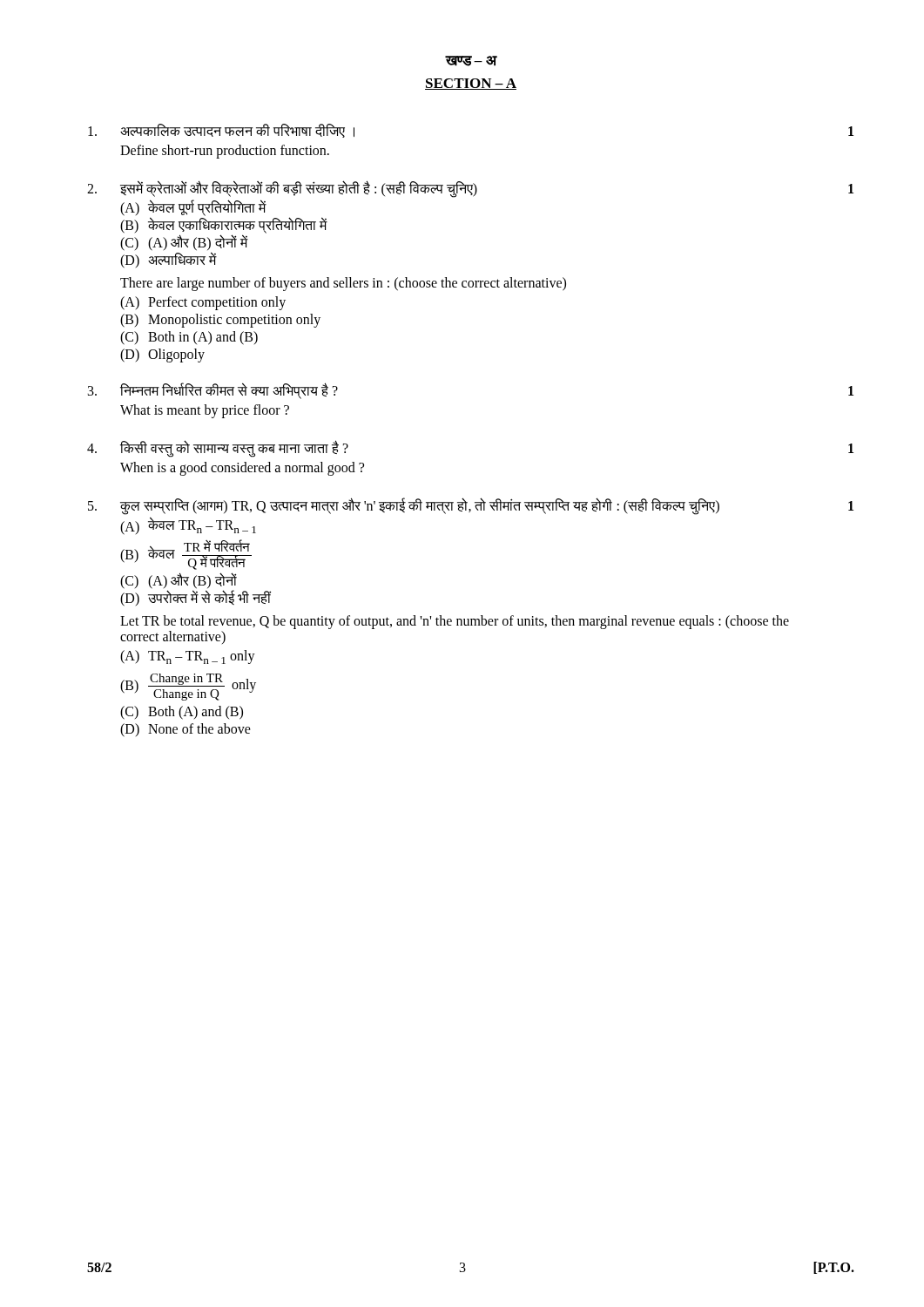Click on the passage starting "SECTION – A"
Viewport: 924px width, 1307px height.
(471, 83)
